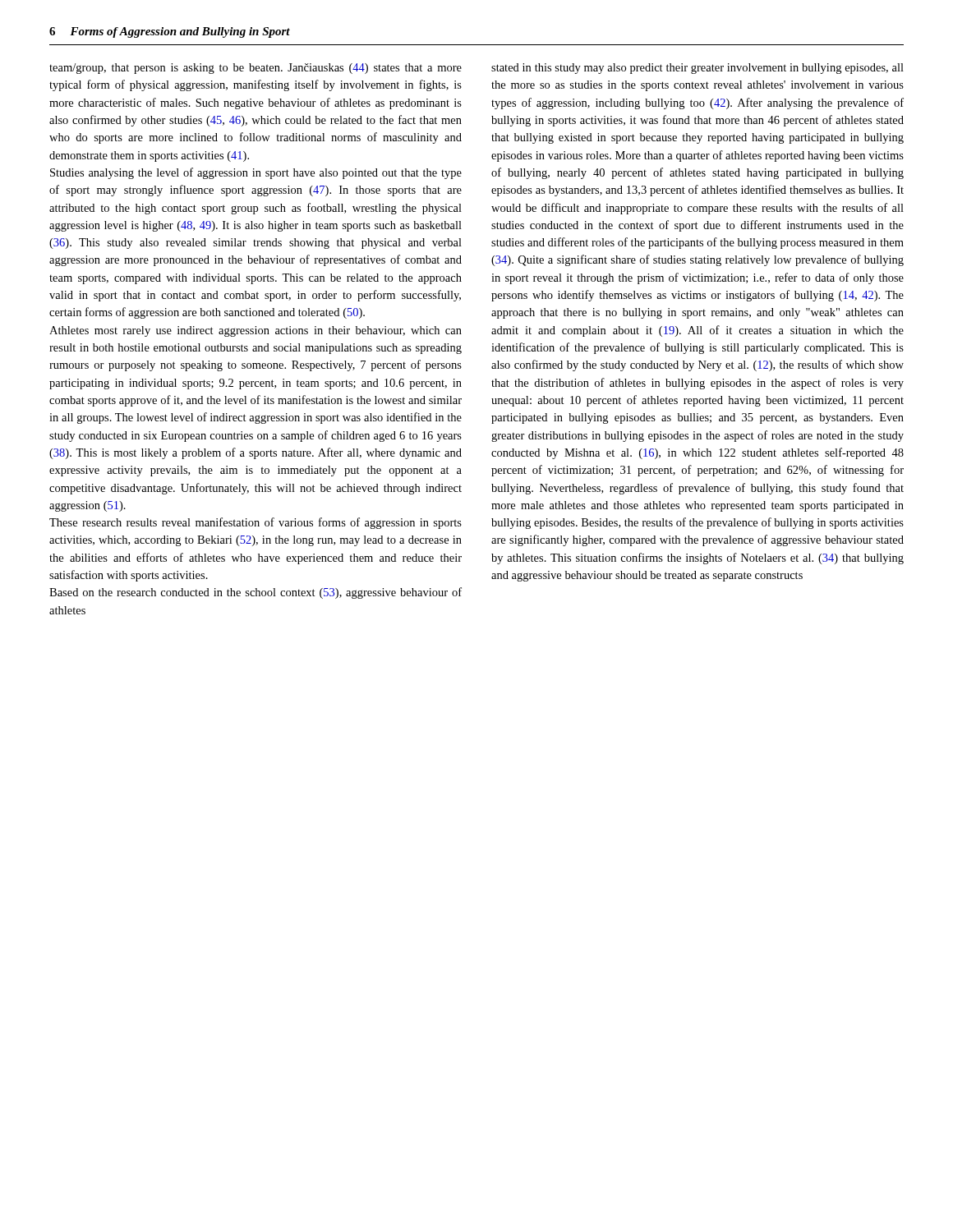Navigate to the region starting "team/group, that person is asking"
Viewport: 953px width, 1232px height.
click(255, 339)
